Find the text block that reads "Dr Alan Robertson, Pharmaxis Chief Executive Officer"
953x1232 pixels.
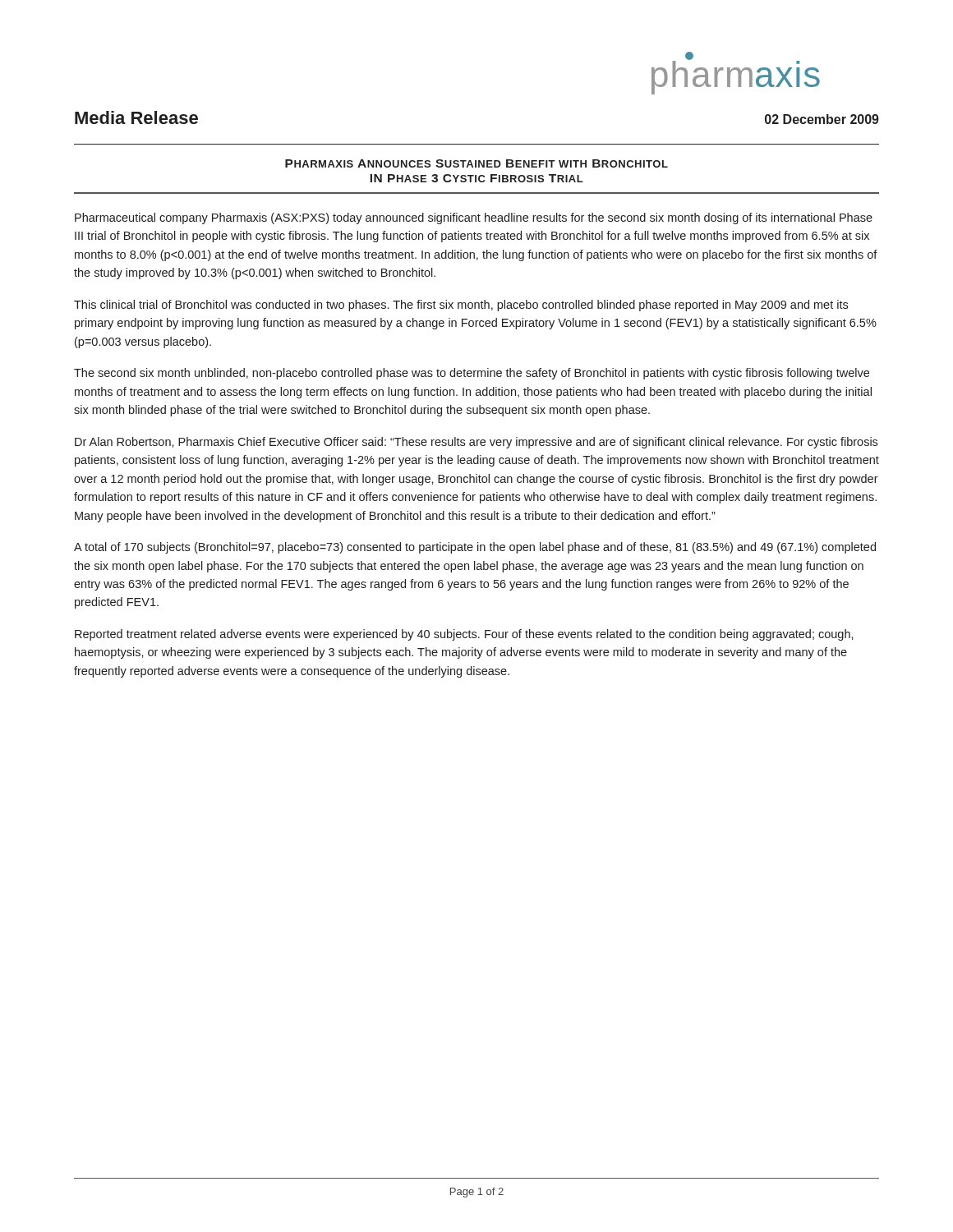pos(476,479)
